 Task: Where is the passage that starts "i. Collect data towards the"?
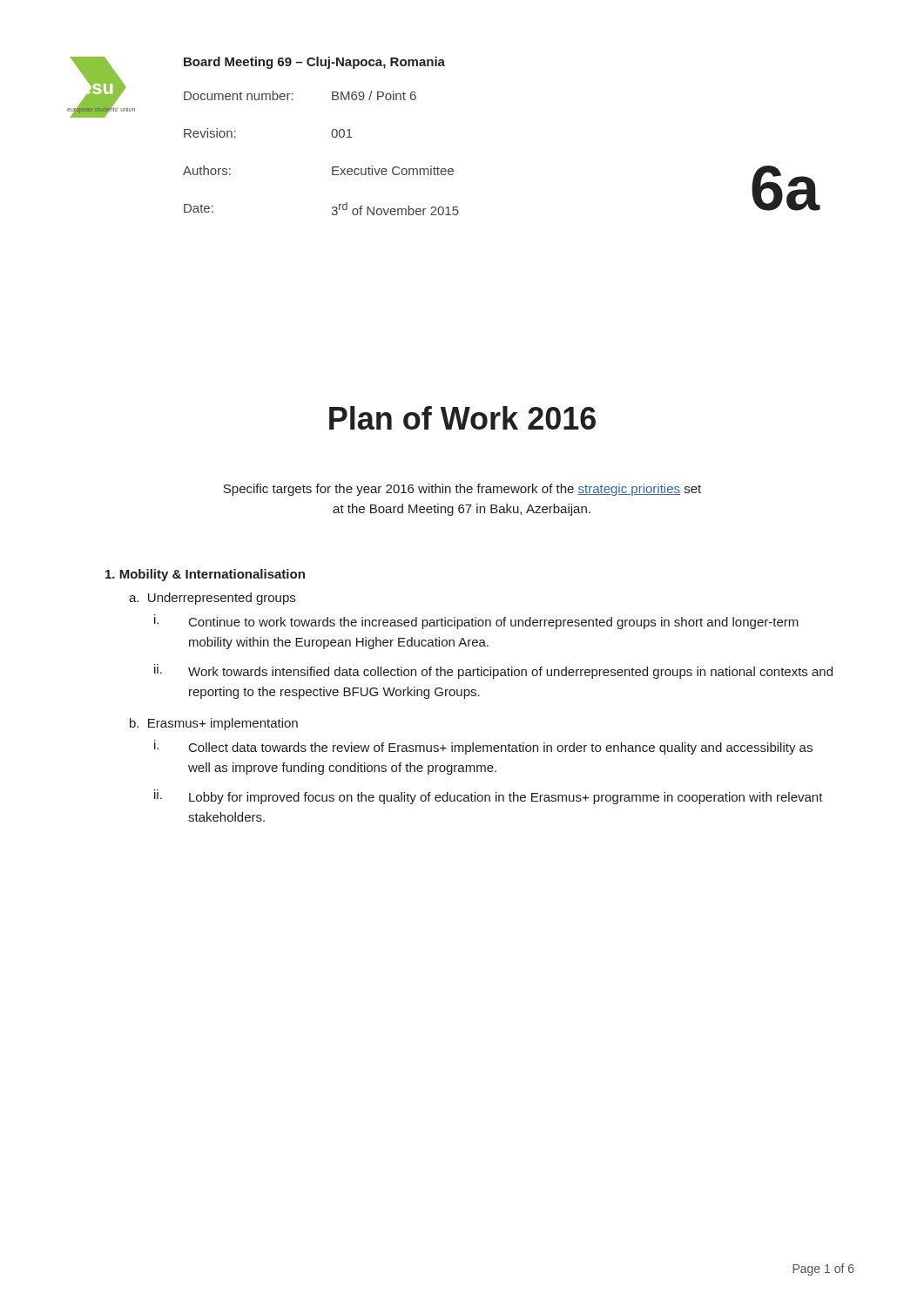[x=495, y=757]
